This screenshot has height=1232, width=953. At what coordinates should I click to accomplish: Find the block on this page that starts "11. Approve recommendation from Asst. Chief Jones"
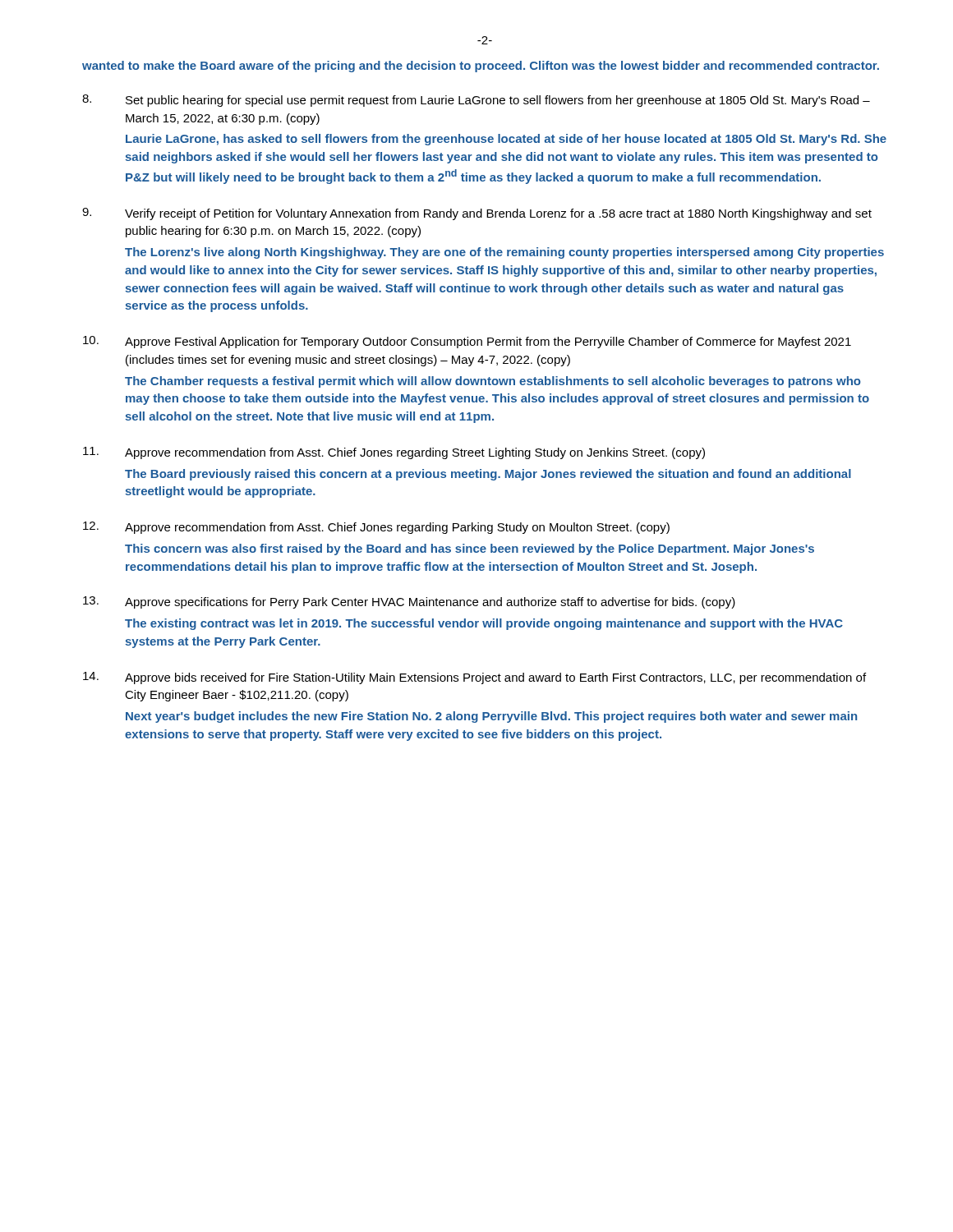(485, 473)
